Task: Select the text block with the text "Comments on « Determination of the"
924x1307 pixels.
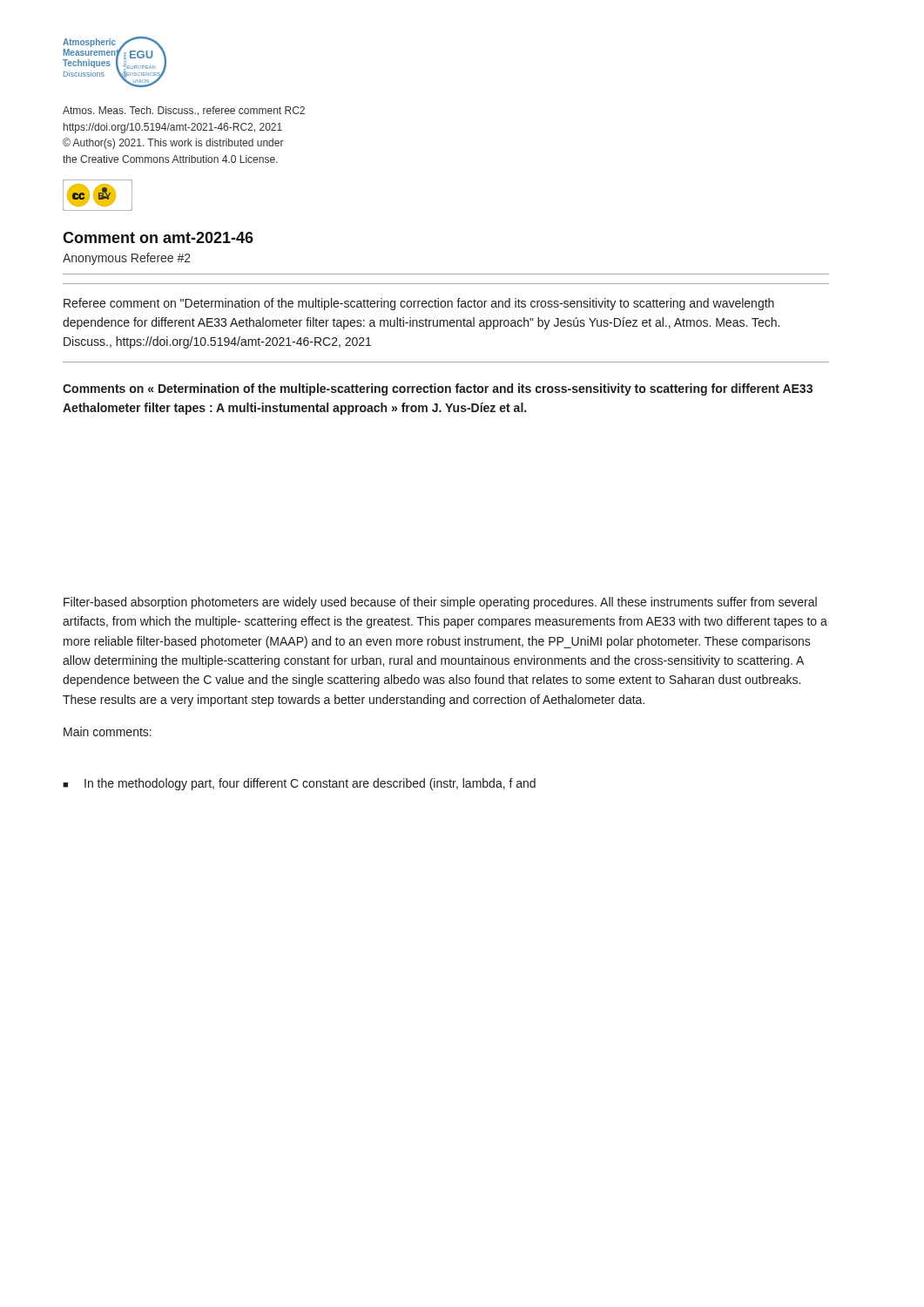Action: point(438,398)
